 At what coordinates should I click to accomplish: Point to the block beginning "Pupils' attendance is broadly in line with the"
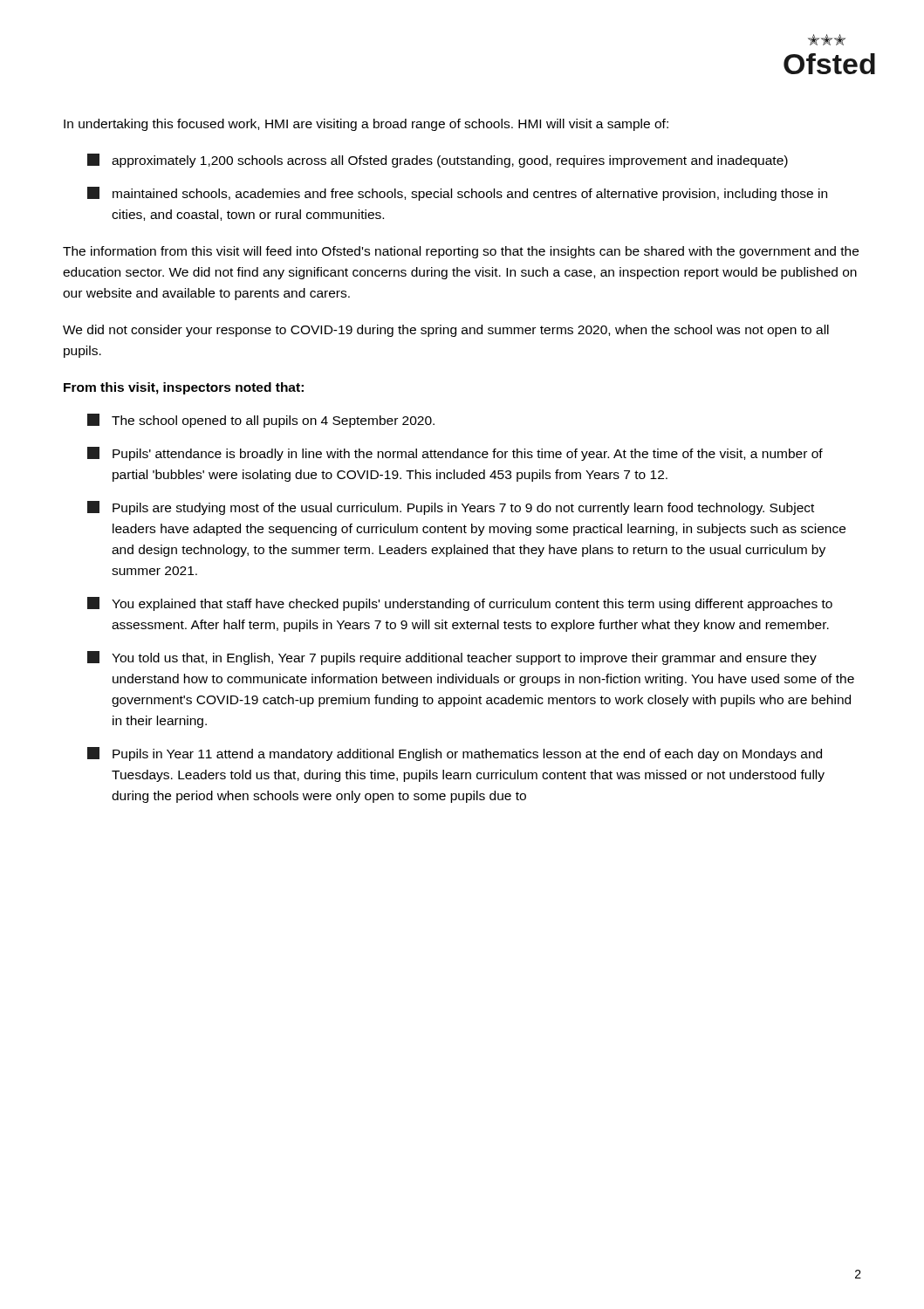(x=474, y=464)
